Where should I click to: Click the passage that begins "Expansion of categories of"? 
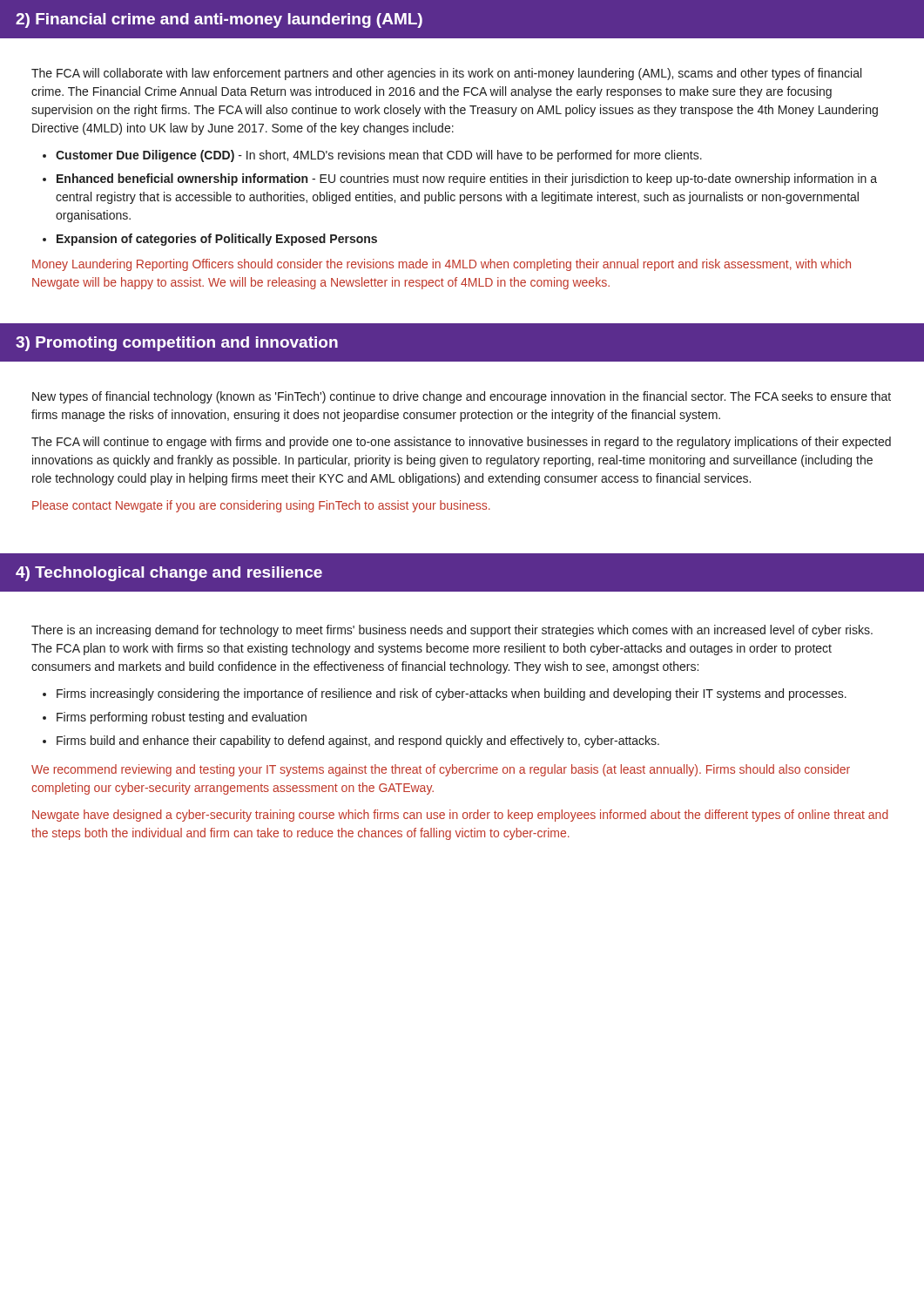(217, 239)
